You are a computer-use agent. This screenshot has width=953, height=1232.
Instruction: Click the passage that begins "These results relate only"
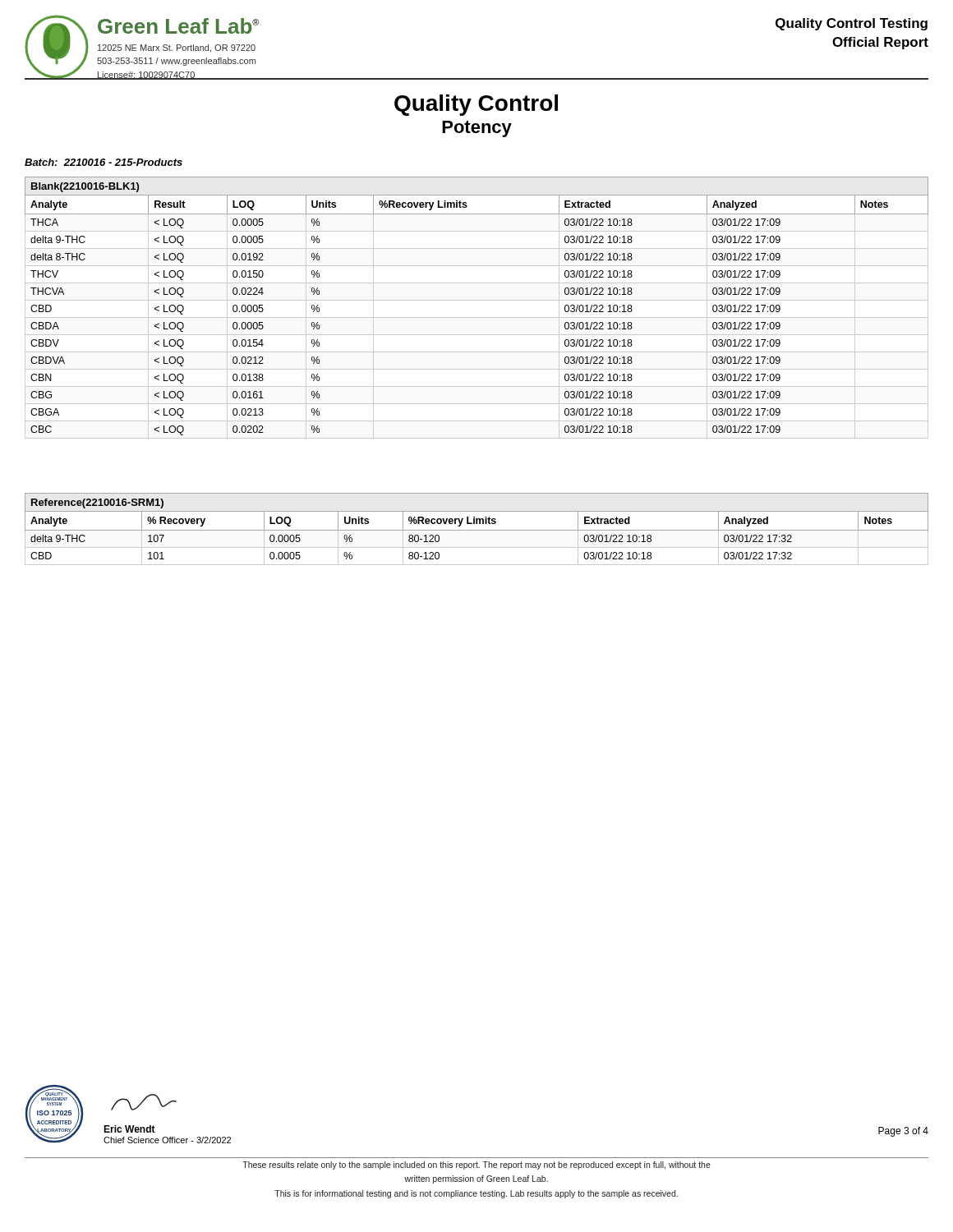coord(476,1179)
